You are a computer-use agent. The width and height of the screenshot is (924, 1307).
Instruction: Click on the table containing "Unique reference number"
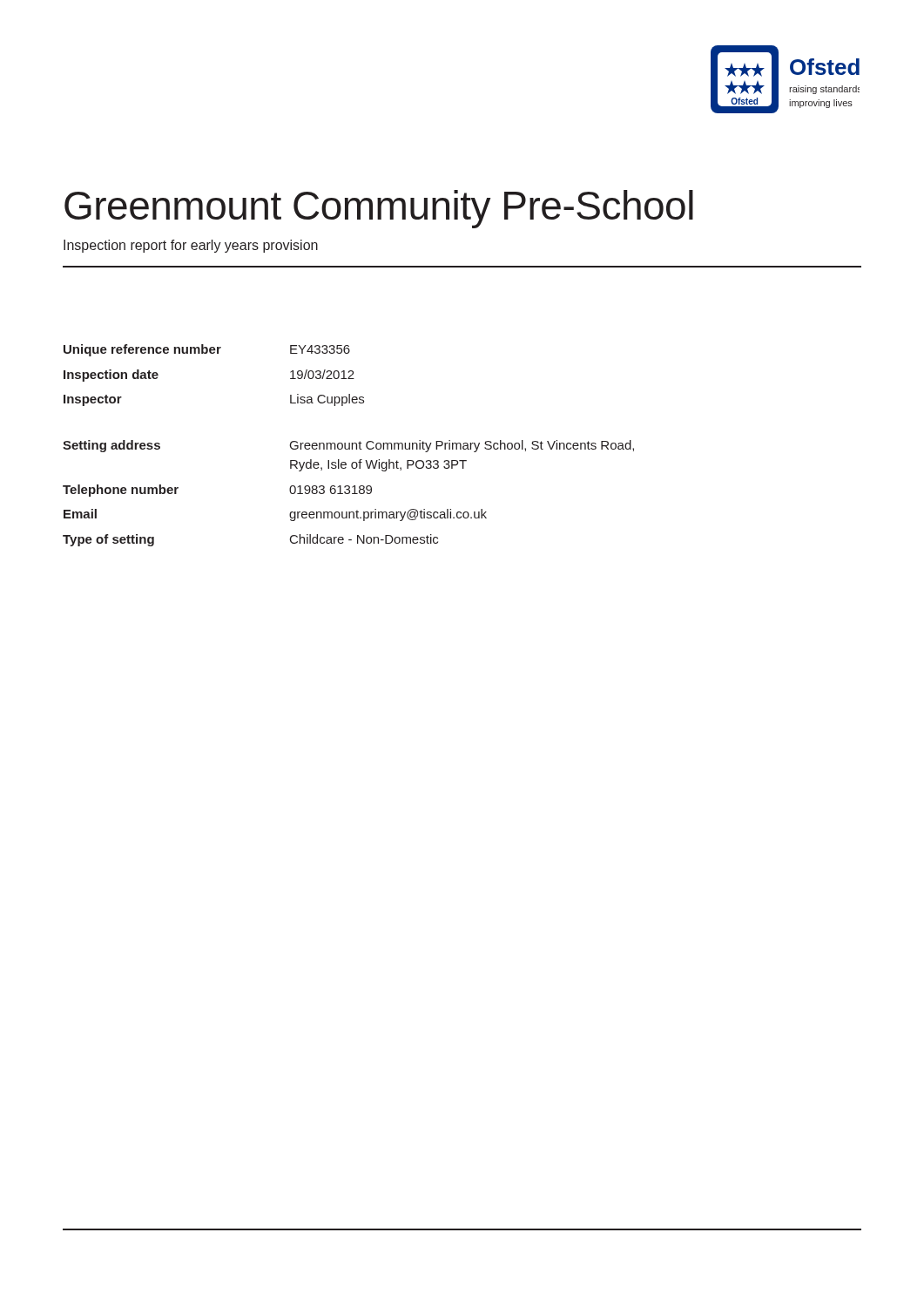click(462, 447)
